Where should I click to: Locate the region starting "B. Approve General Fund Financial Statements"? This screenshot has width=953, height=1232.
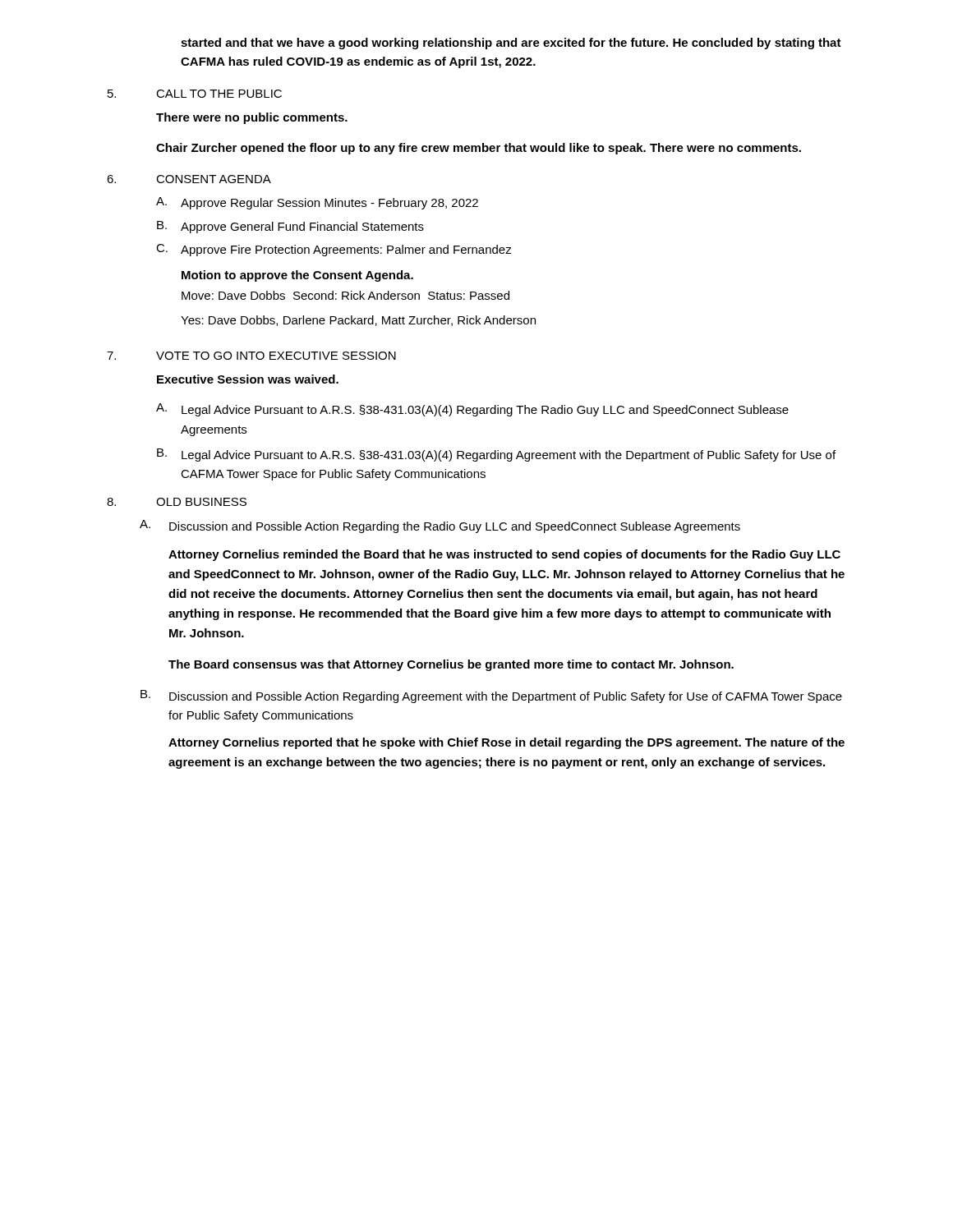290,227
